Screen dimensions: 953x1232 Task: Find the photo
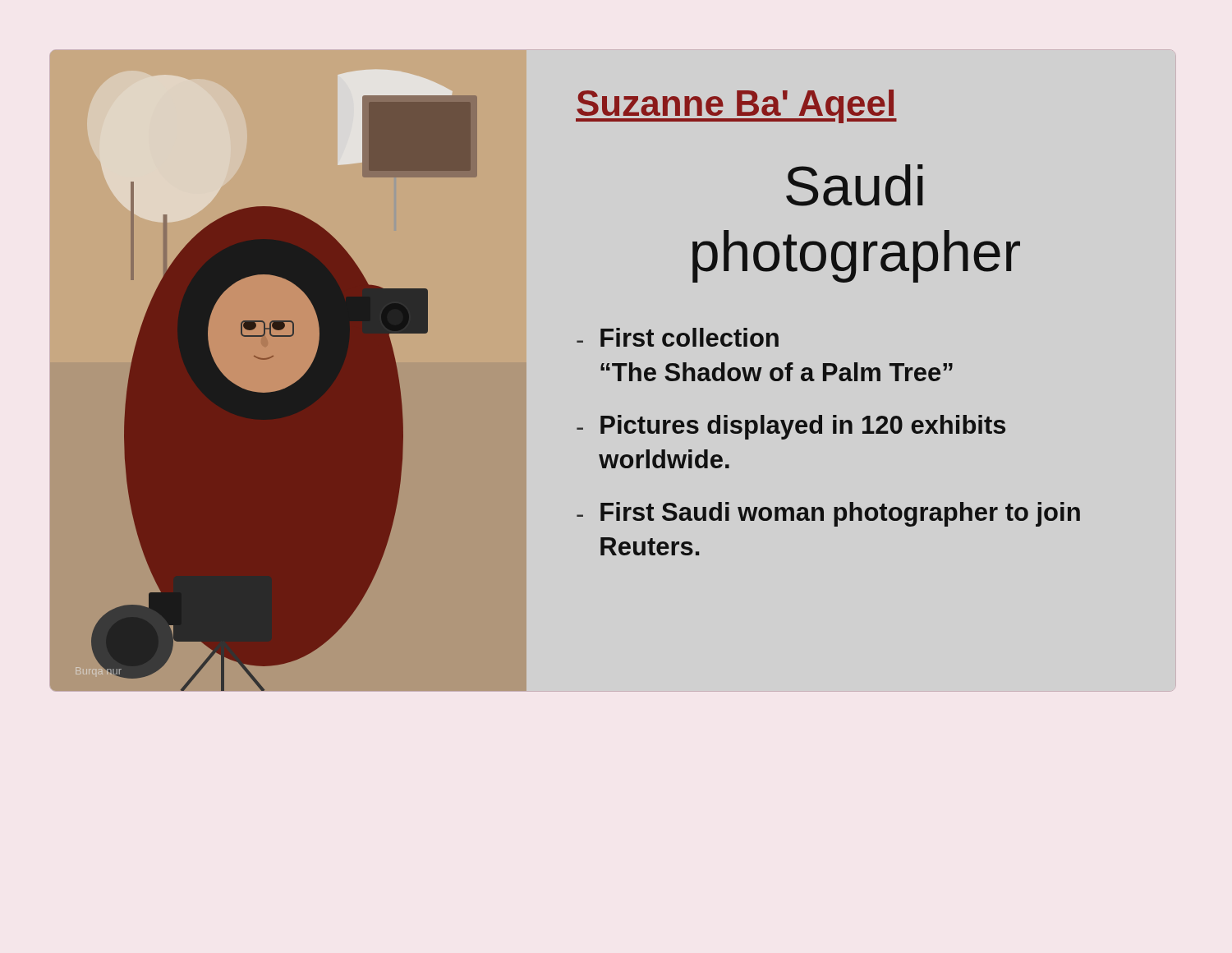[x=288, y=371]
